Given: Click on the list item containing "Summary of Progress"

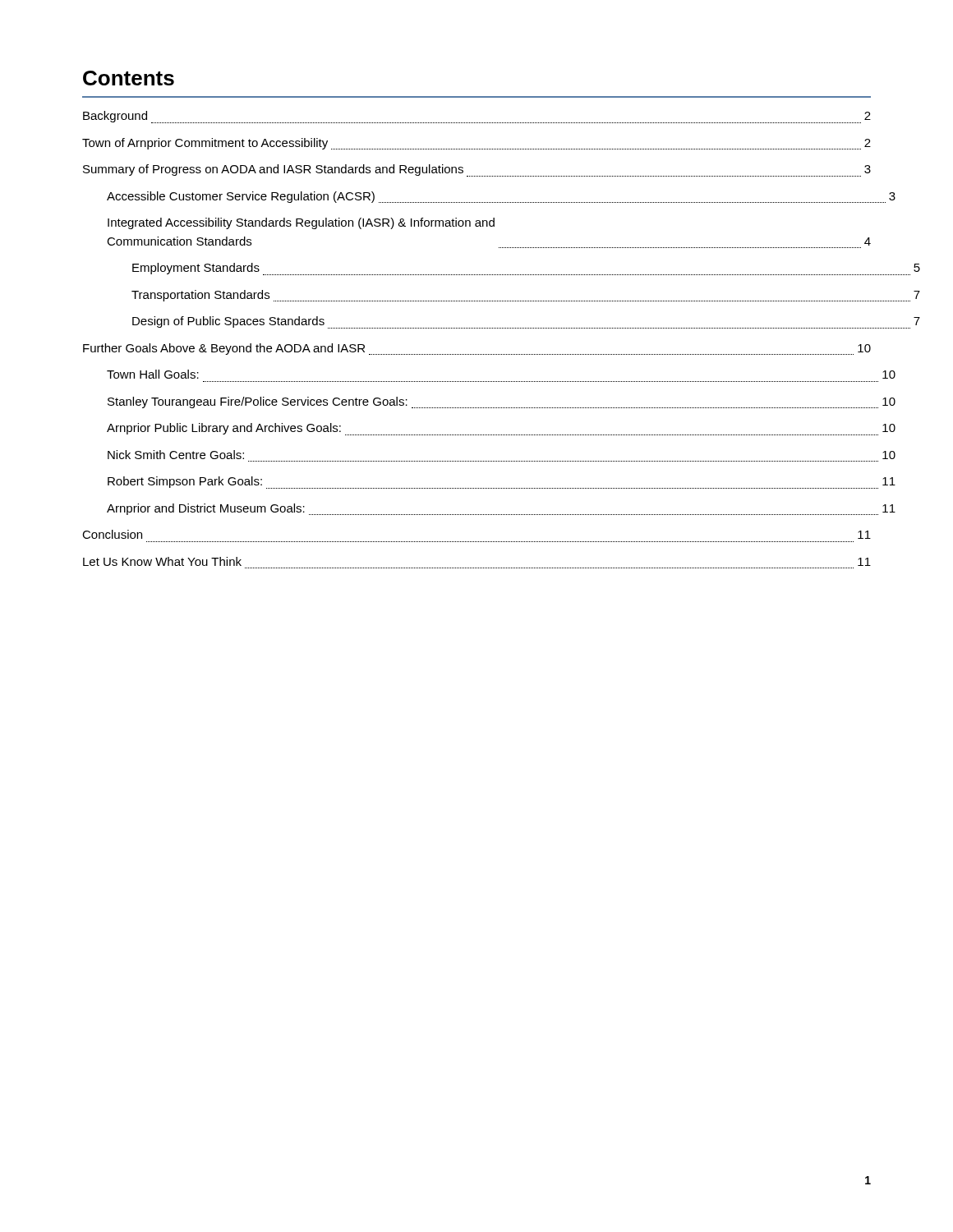Looking at the screenshot, I should pyautogui.click(x=476, y=169).
